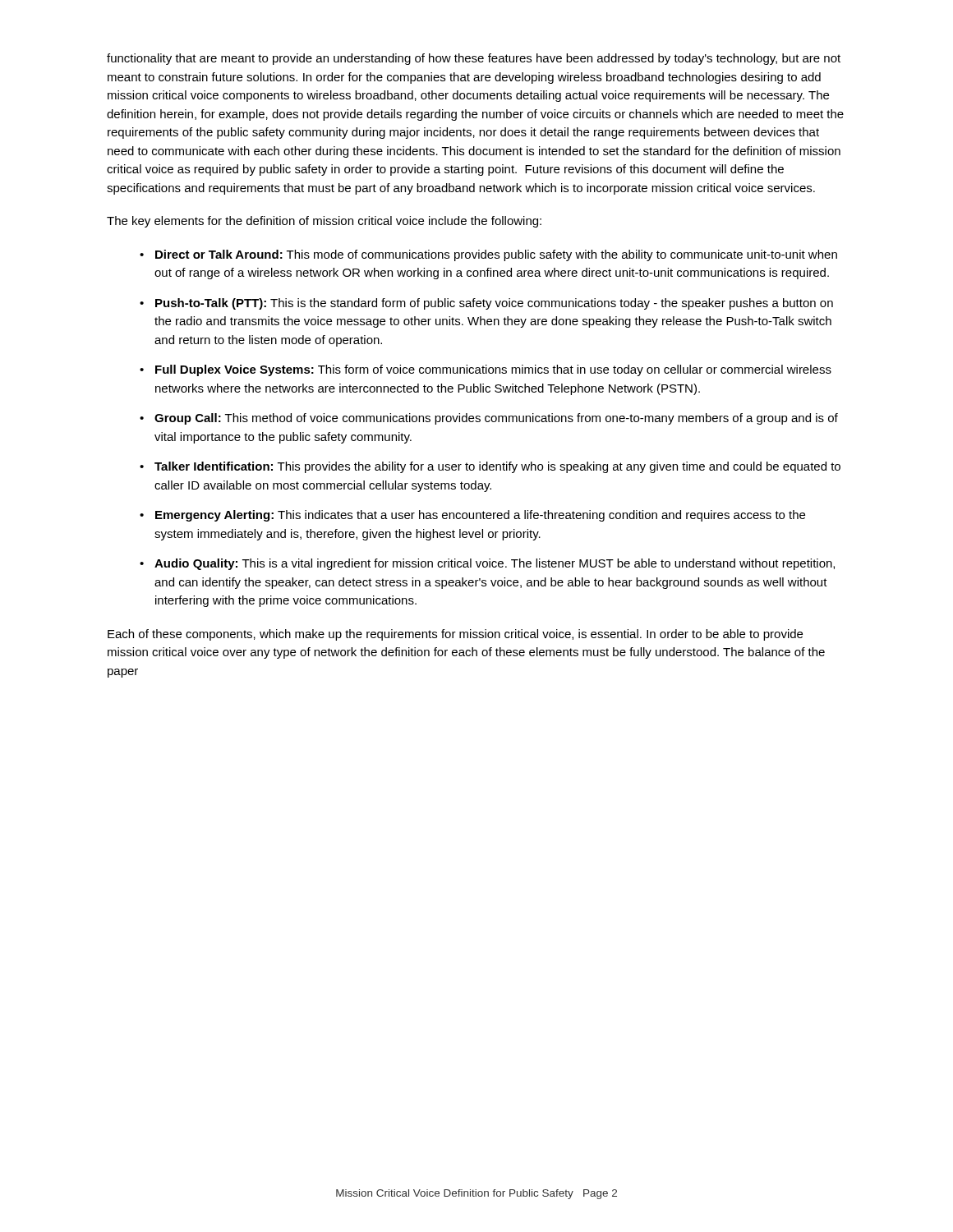Image resolution: width=953 pixels, height=1232 pixels.
Task: Locate the list item that says "Talker Identification: This"
Action: [498, 475]
